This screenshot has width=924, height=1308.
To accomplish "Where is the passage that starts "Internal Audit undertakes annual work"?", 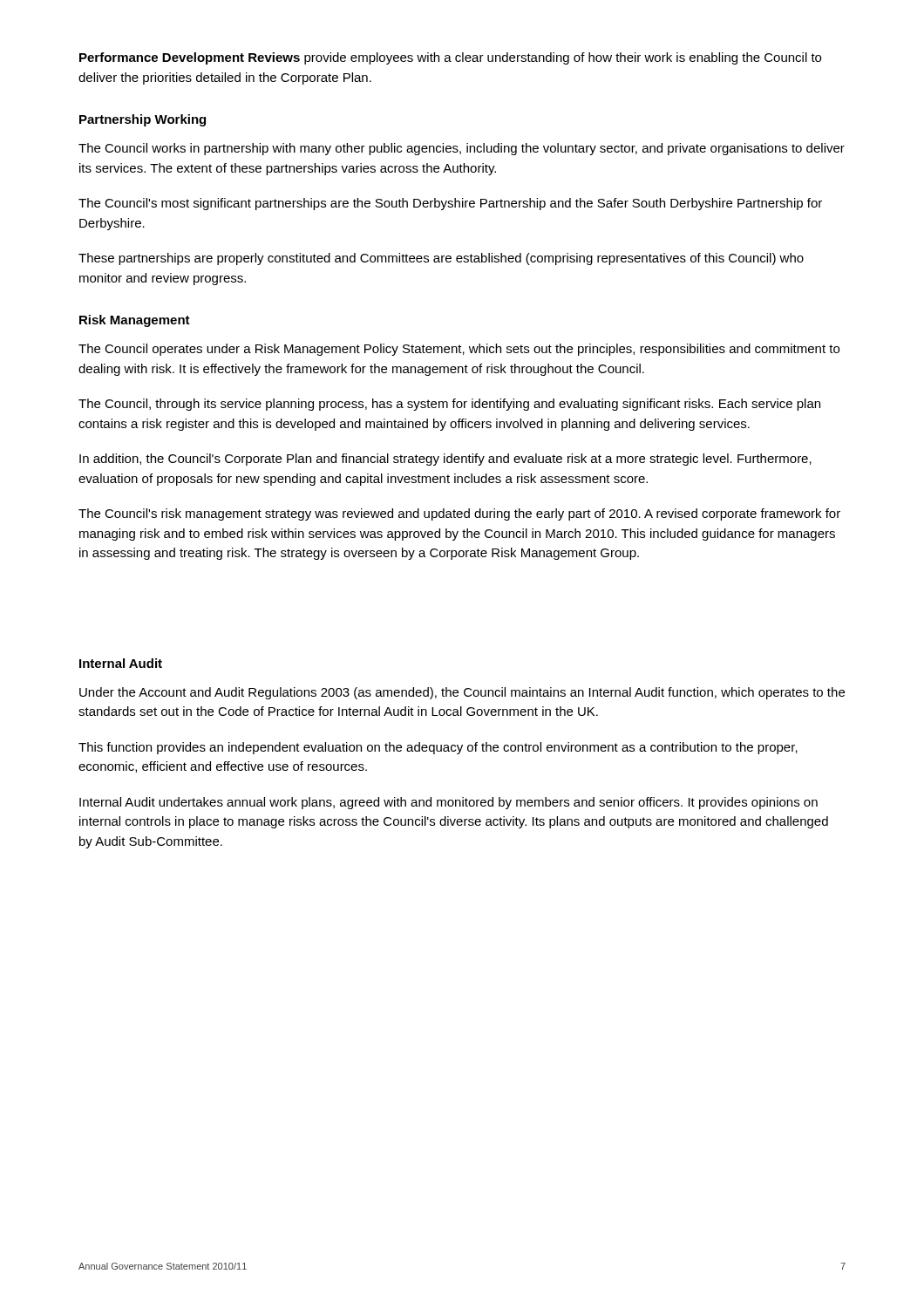I will (453, 821).
